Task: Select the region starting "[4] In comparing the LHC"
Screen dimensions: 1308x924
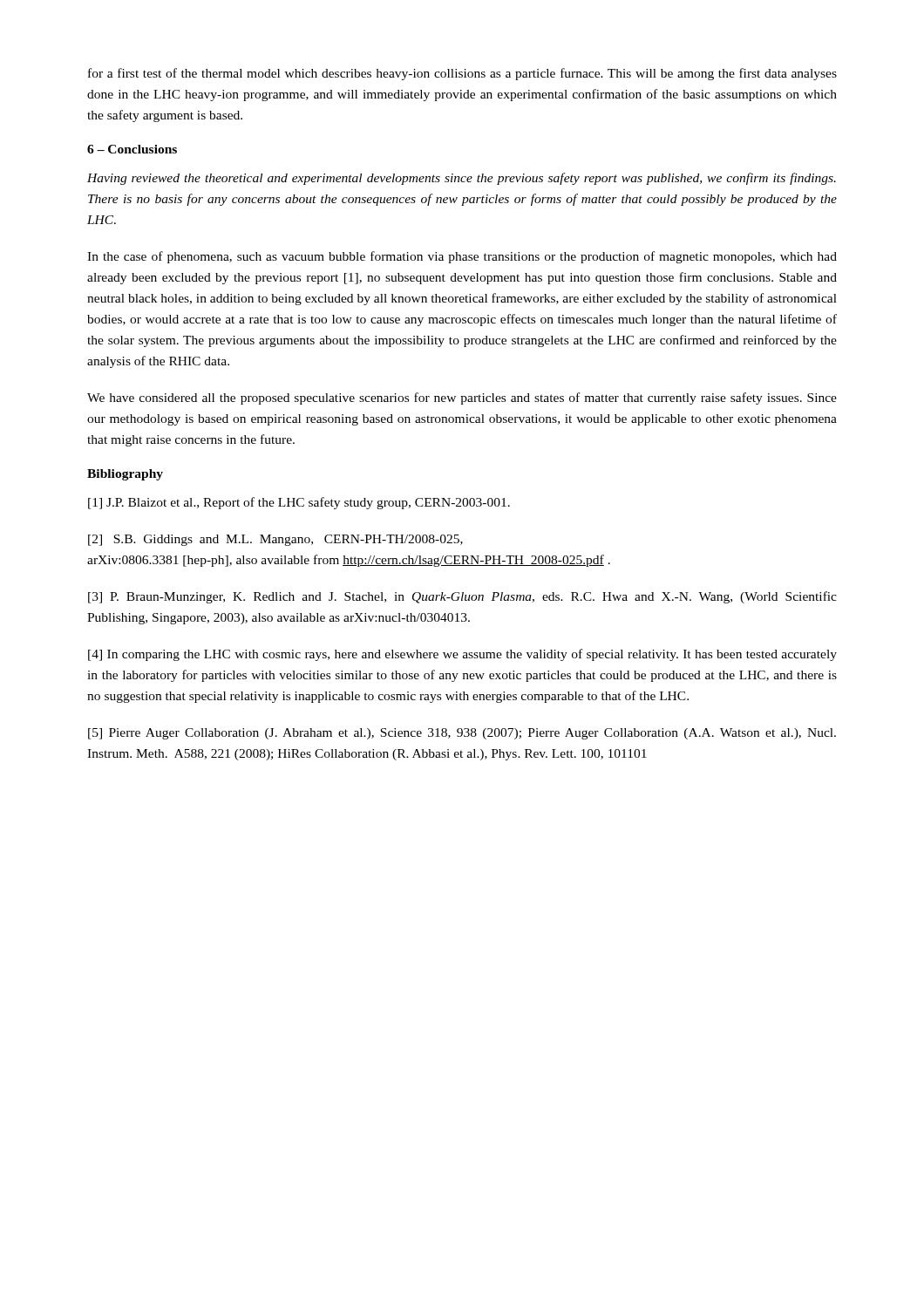Action: tap(462, 675)
